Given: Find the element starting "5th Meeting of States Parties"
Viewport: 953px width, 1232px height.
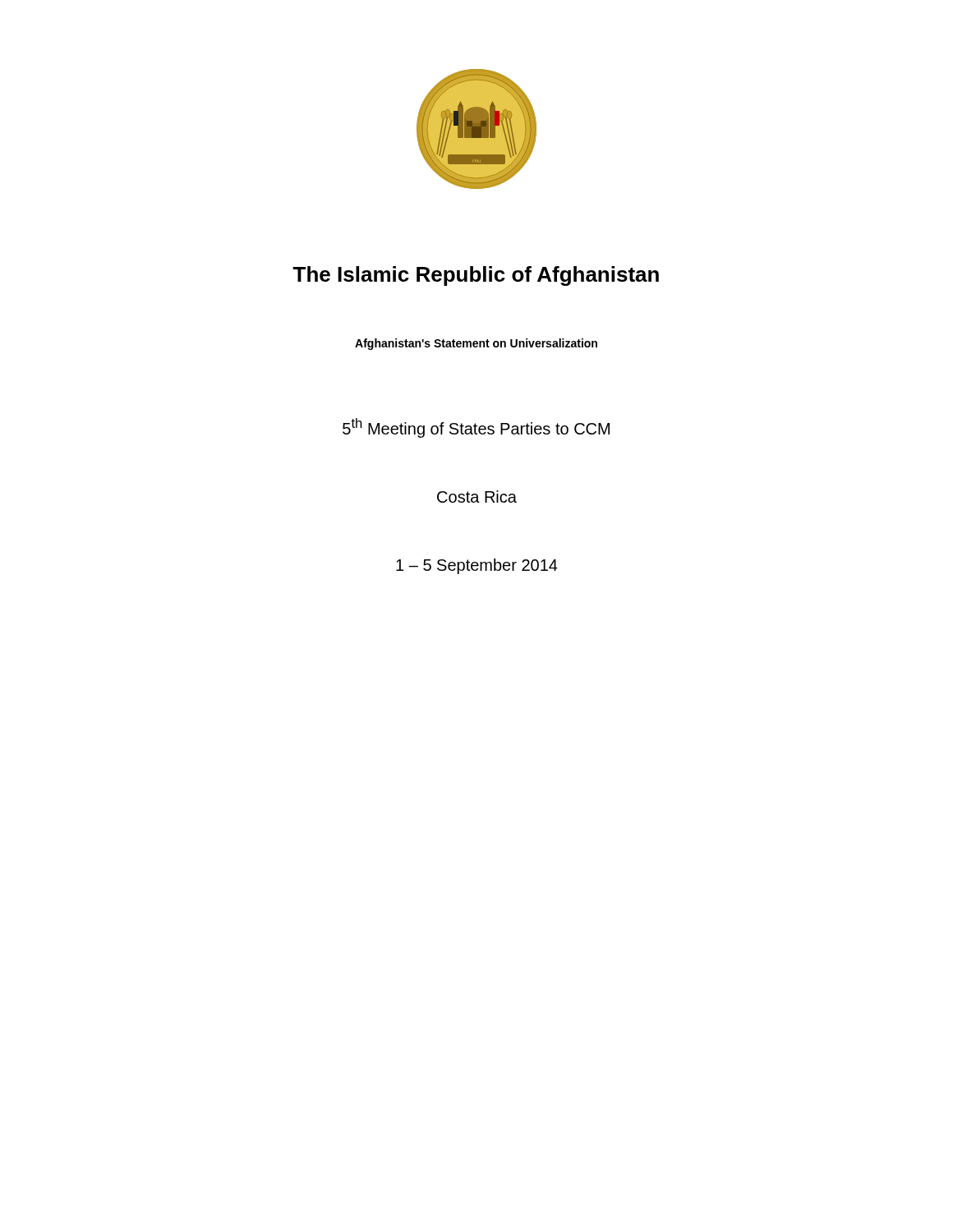Looking at the screenshot, I should click(x=476, y=427).
